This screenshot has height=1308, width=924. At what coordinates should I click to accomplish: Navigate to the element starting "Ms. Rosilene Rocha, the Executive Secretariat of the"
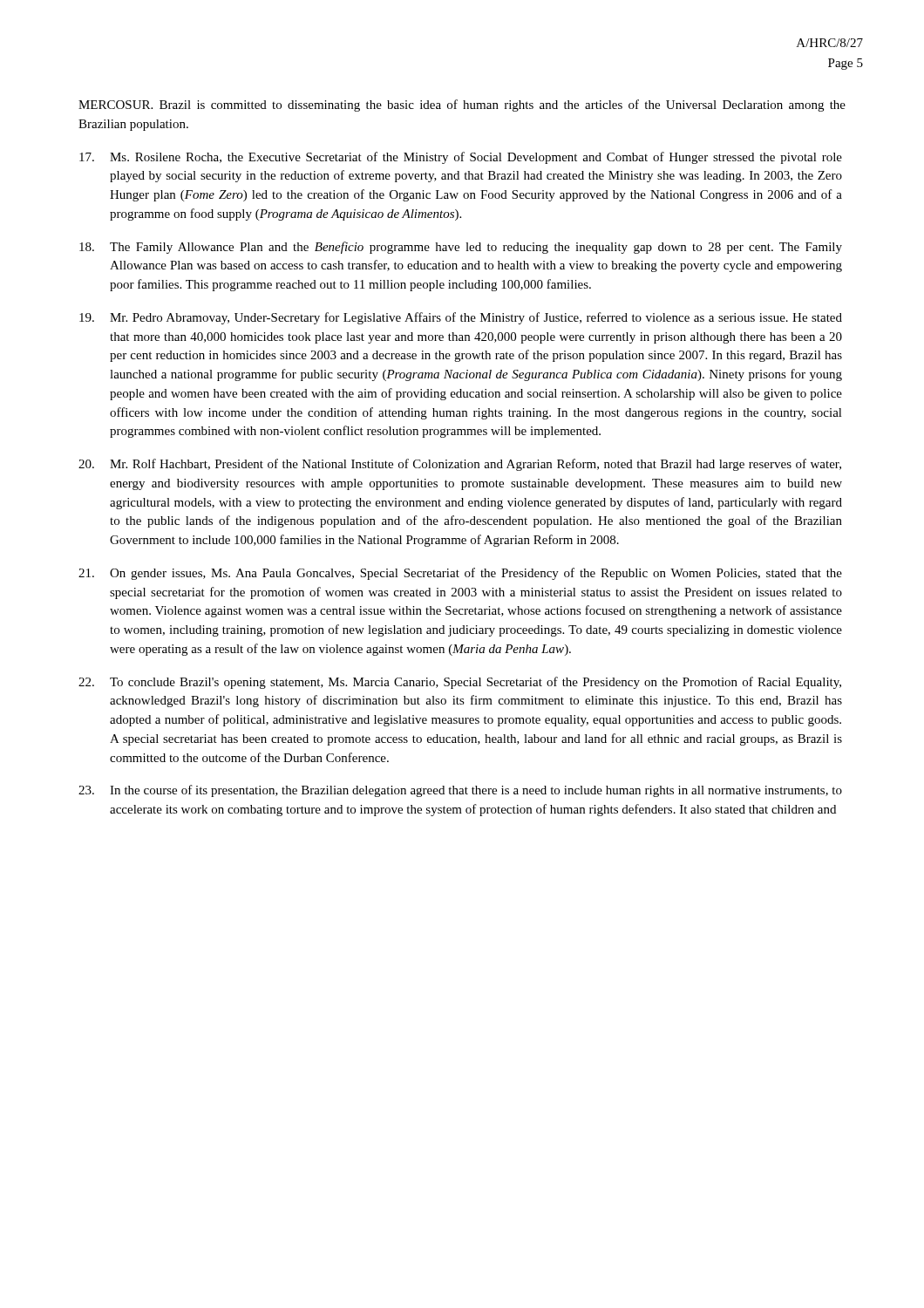pos(460,186)
